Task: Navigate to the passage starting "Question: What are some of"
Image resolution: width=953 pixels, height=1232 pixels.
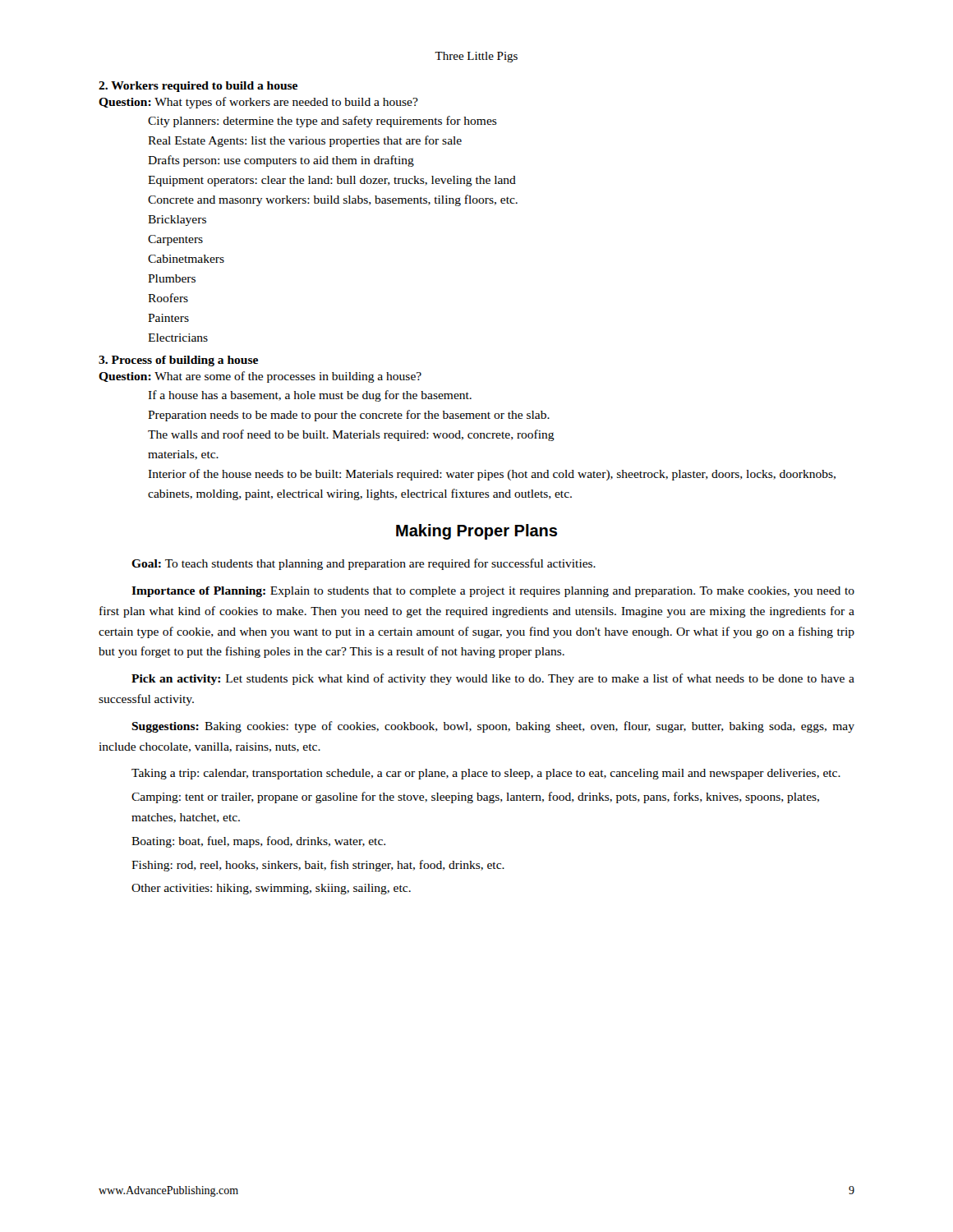Action: click(260, 376)
